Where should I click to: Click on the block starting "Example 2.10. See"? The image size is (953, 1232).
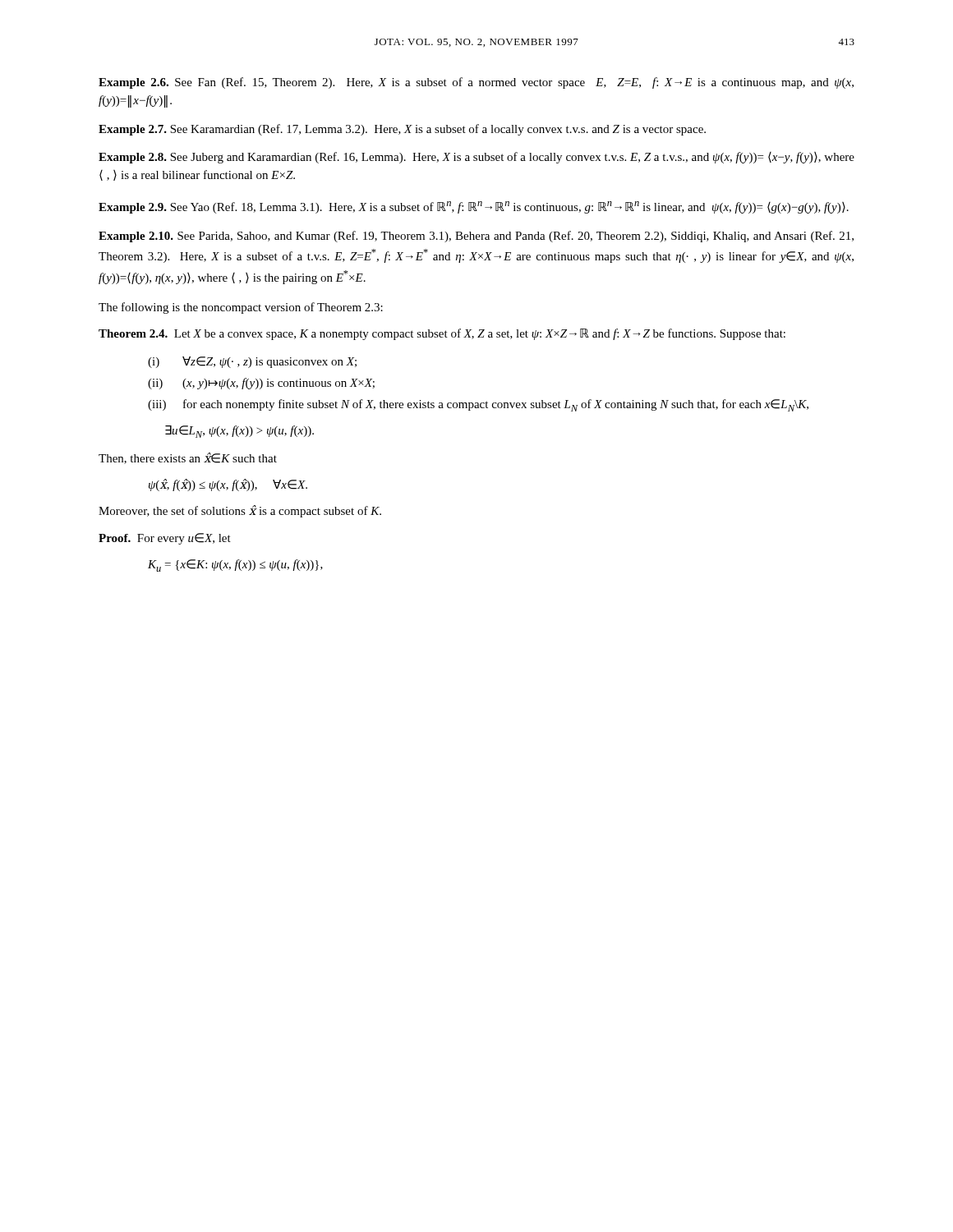[x=476, y=257]
